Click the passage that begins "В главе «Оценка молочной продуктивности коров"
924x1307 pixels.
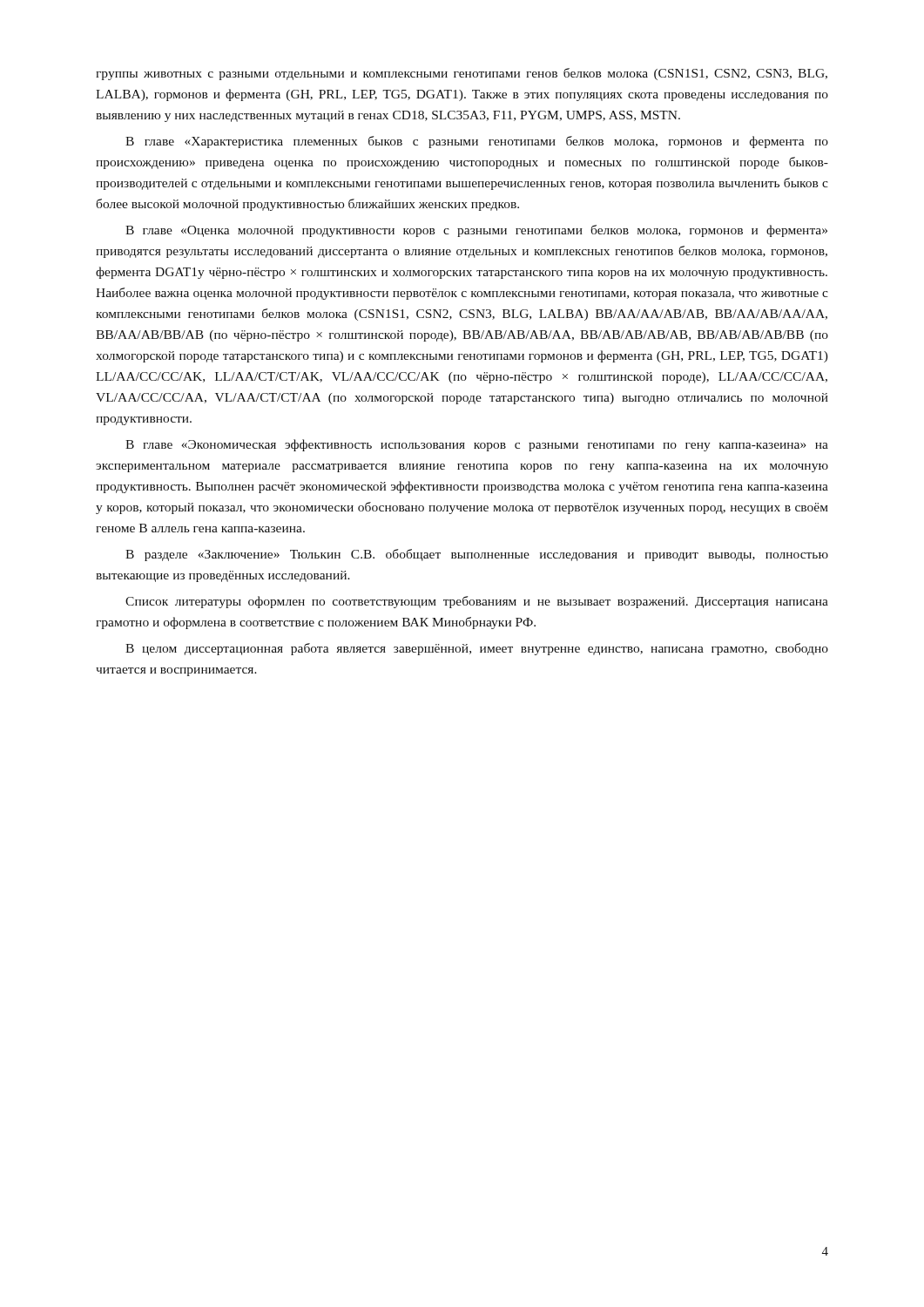tap(462, 324)
